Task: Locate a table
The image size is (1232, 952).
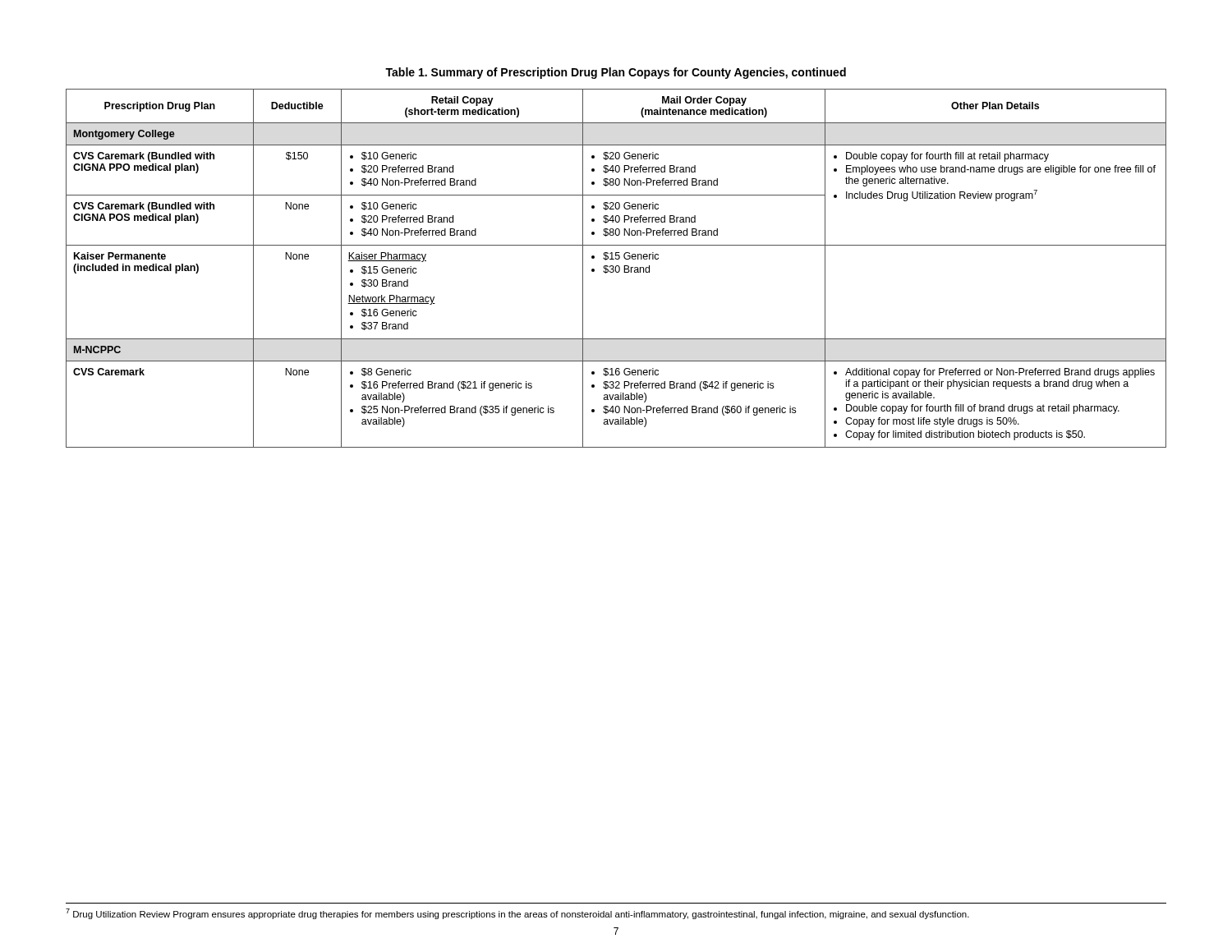Action: 616,268
